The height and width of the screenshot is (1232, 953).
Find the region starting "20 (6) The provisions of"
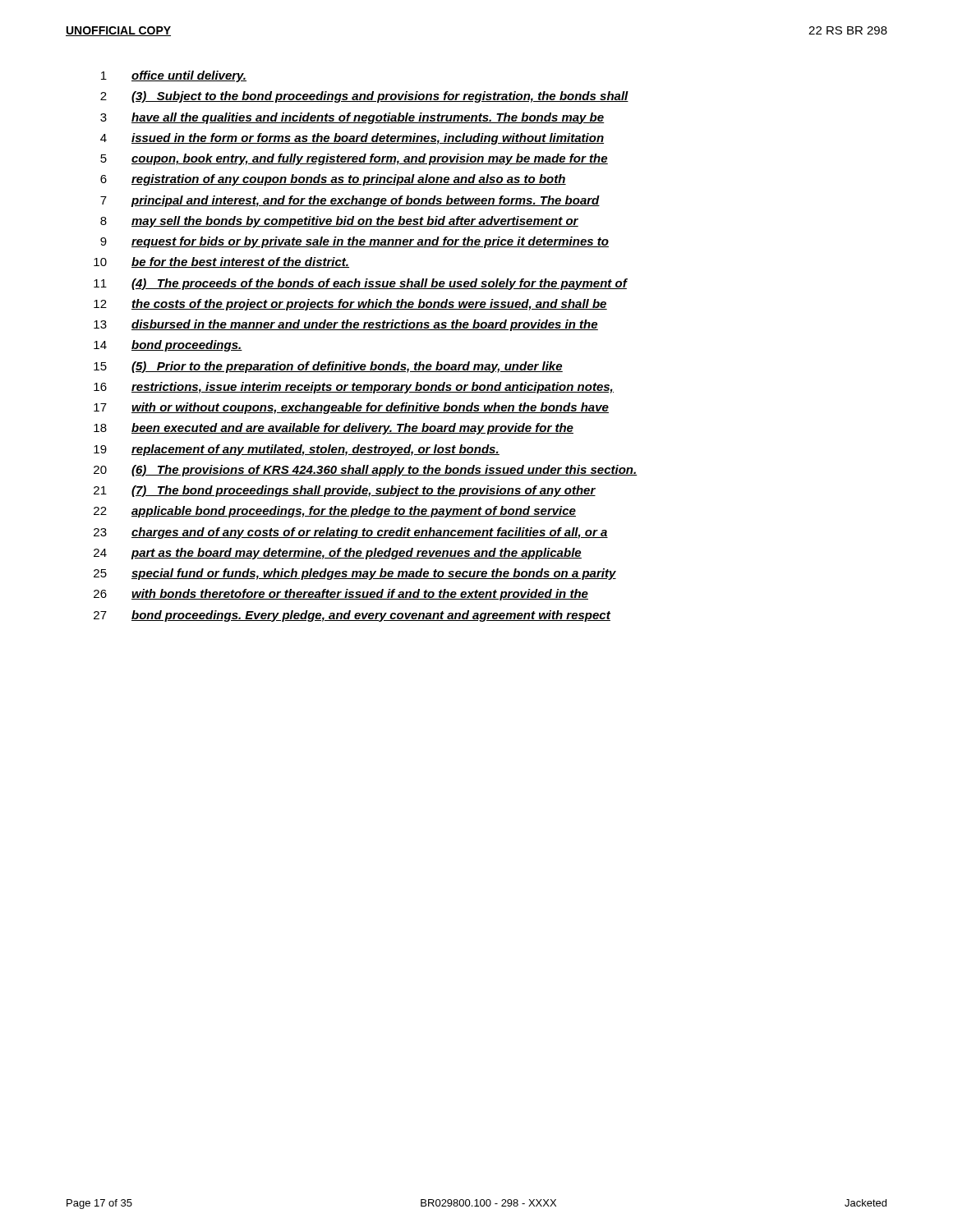[476, 469]
